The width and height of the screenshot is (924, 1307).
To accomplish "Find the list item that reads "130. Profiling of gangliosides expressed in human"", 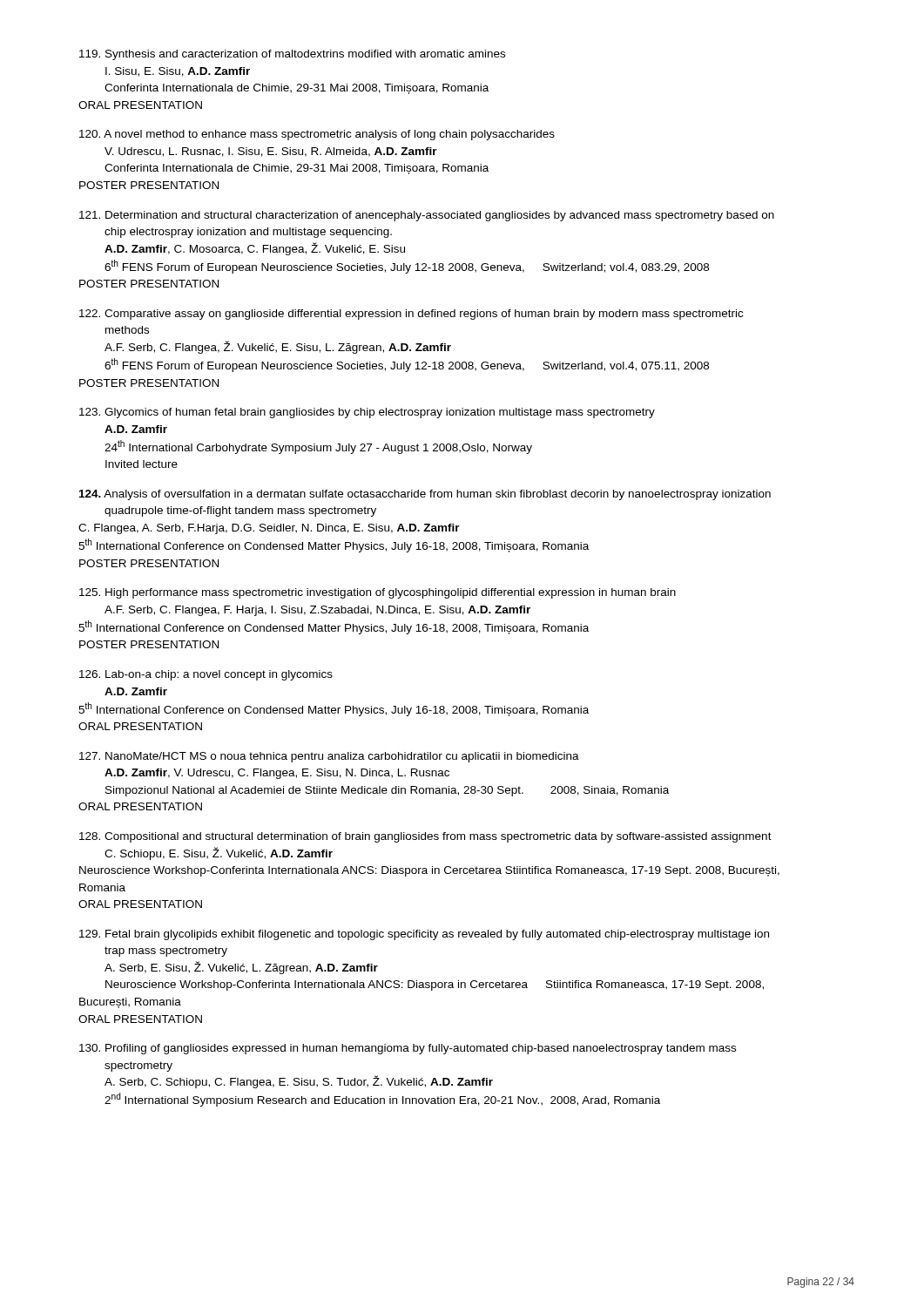I will point(407,1074).
